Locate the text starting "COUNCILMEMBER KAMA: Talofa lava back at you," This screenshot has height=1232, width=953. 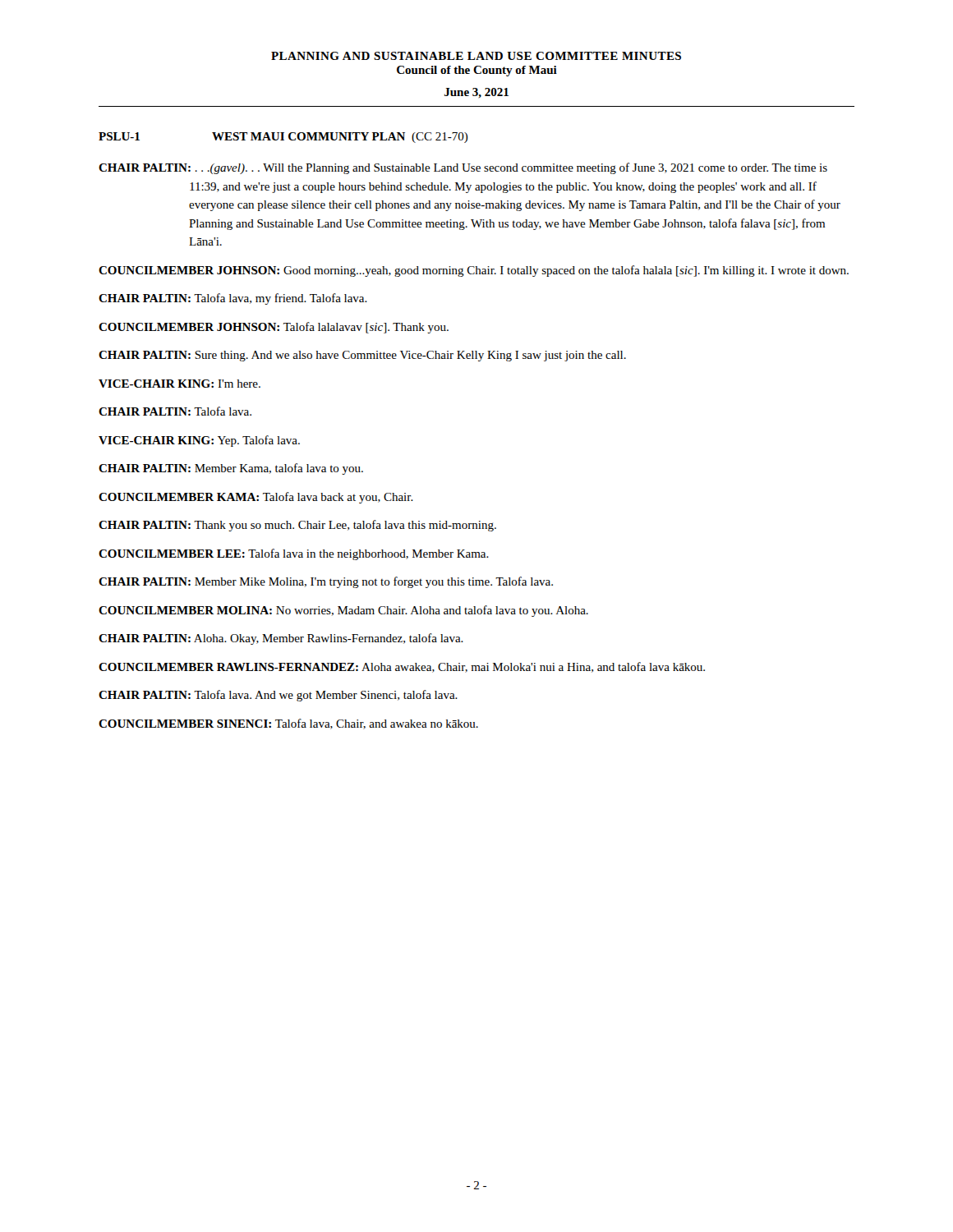pyautogui.click(x=256, y=496)
